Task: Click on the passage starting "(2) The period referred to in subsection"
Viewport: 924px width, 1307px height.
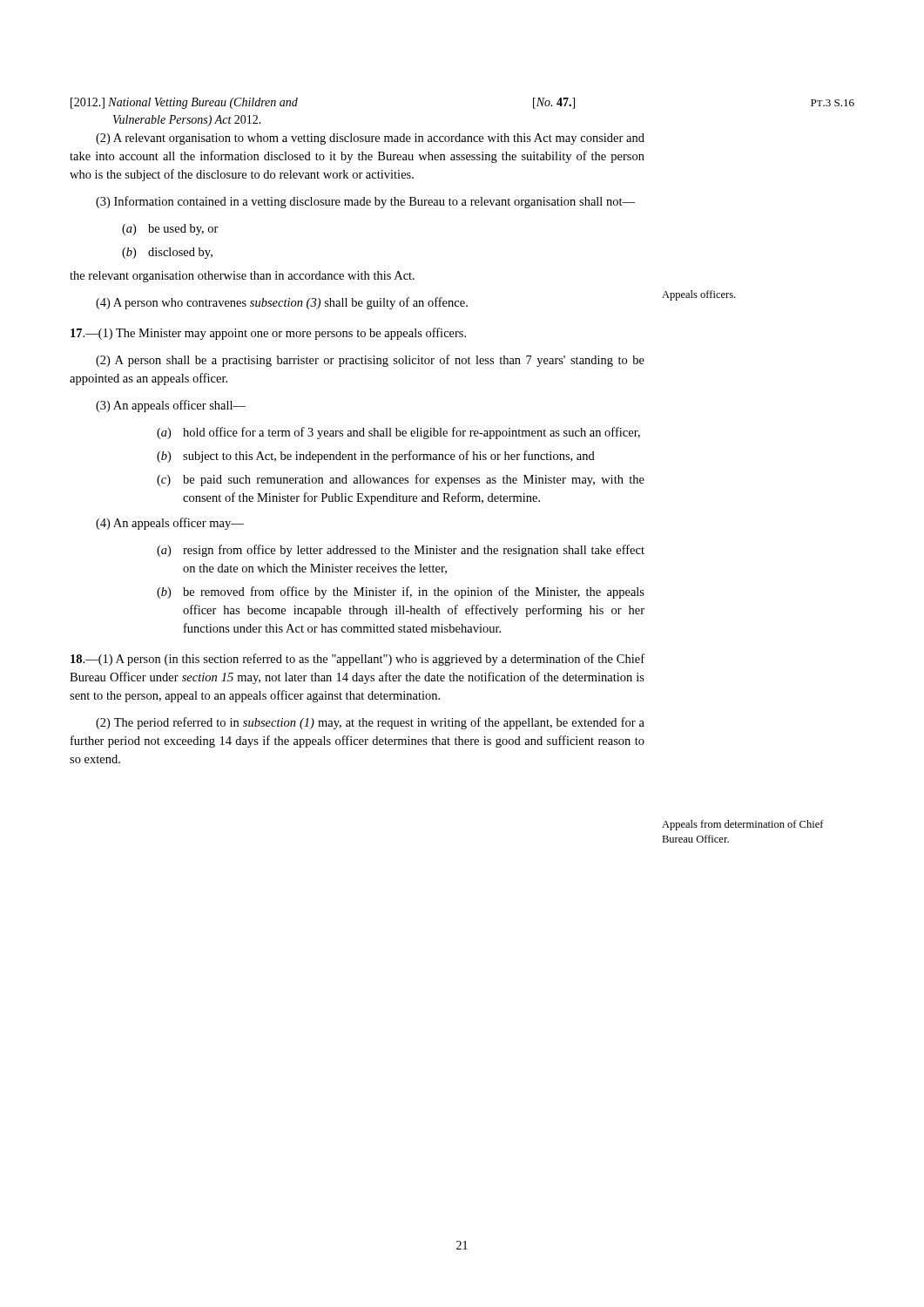Action: click(357, 741)
